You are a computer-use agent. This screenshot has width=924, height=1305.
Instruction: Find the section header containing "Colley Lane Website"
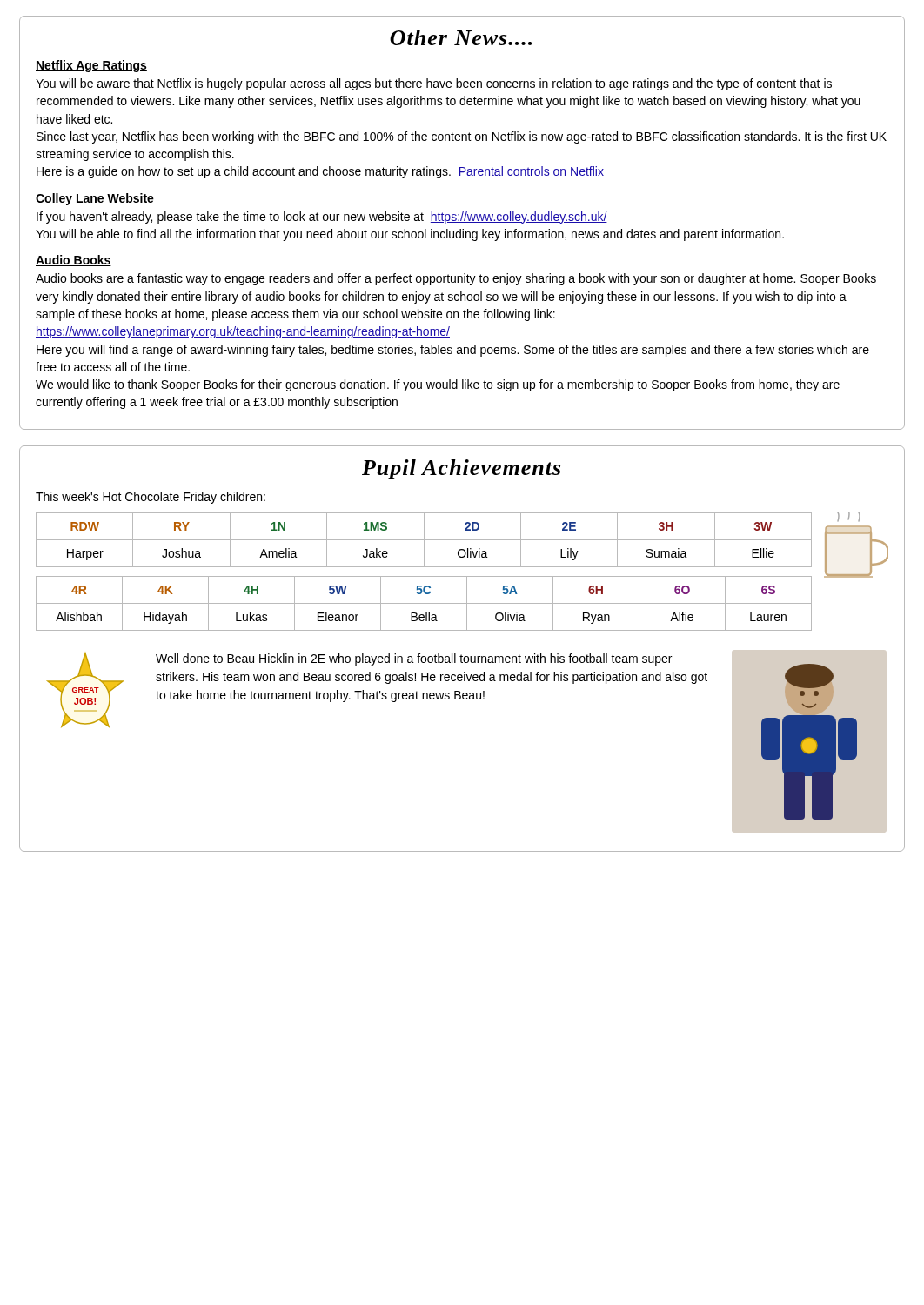(95, 198)
